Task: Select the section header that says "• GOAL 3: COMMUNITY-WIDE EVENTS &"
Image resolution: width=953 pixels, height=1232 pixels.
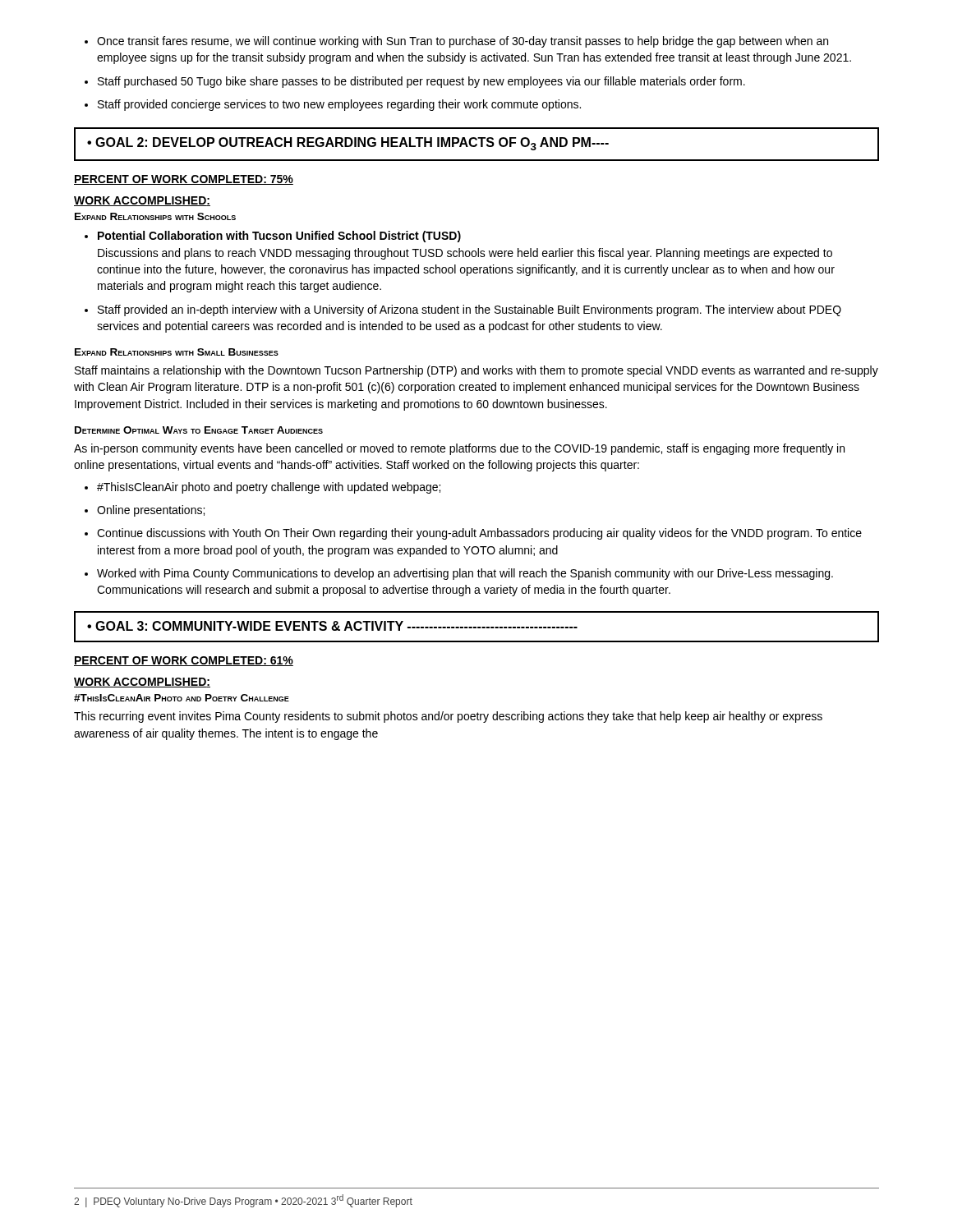Action: click(476, 627)
